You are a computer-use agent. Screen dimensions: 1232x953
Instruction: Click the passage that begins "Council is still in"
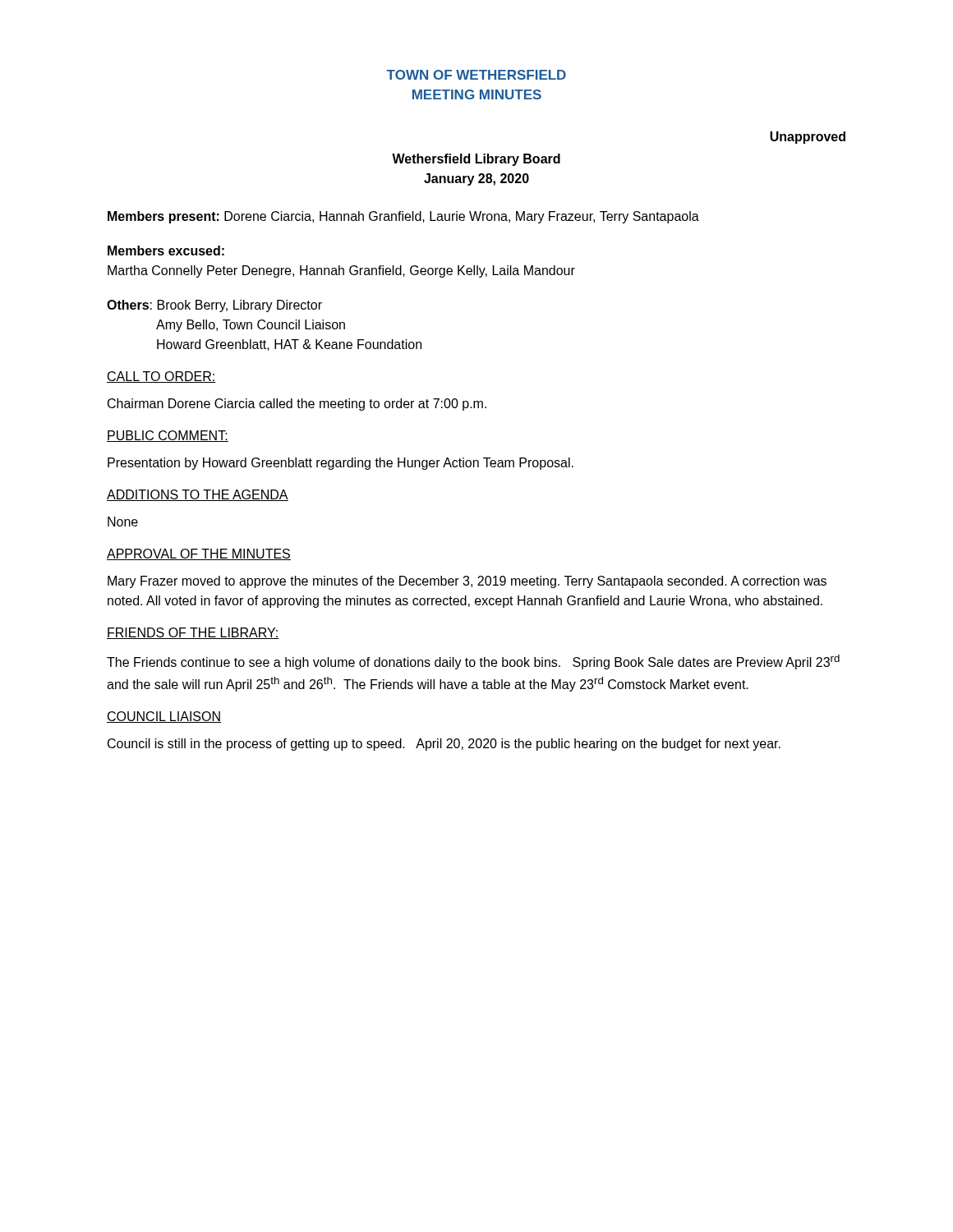pos(476,744)
